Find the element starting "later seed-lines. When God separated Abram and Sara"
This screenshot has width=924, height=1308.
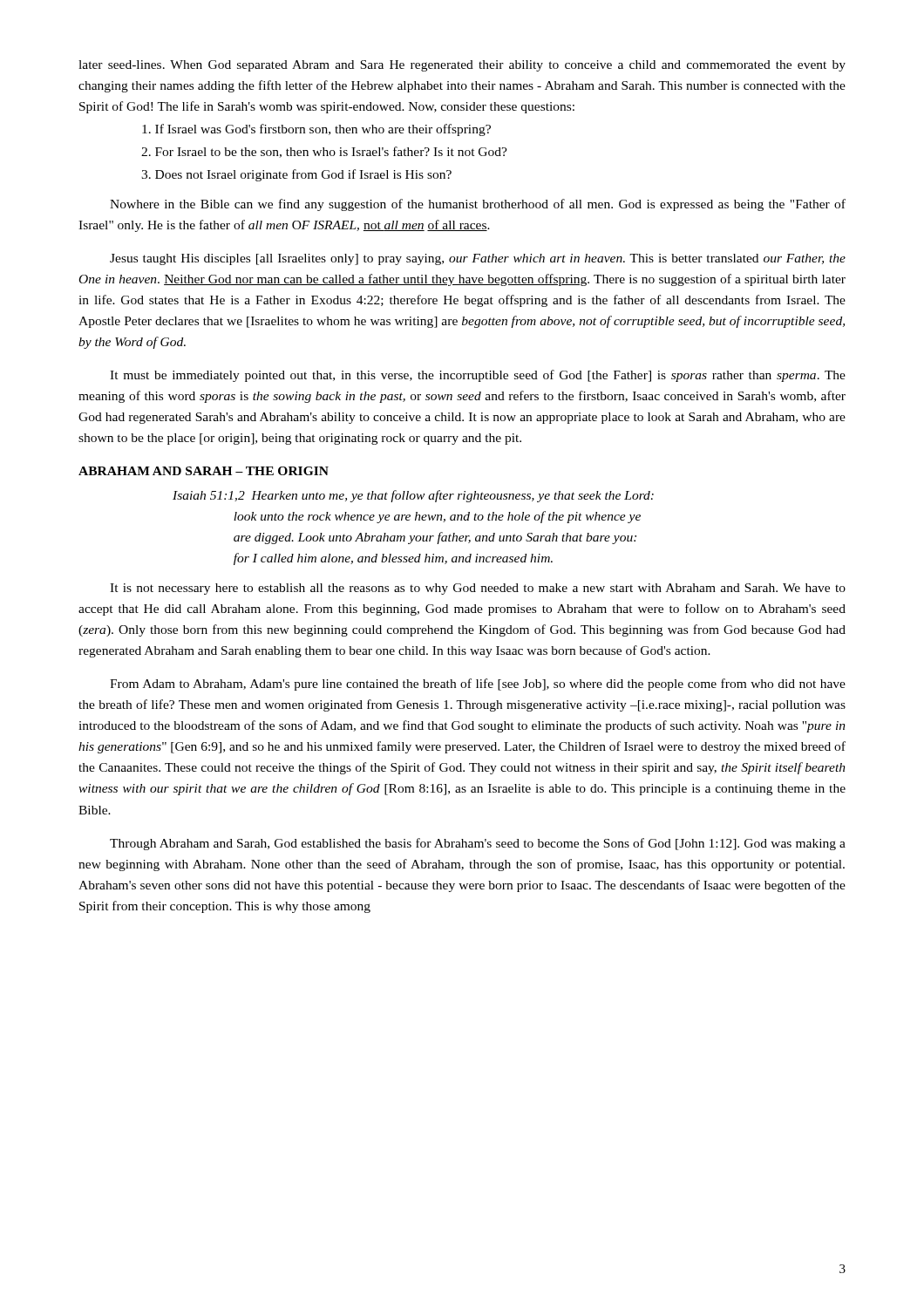click(x=462, y=85)
